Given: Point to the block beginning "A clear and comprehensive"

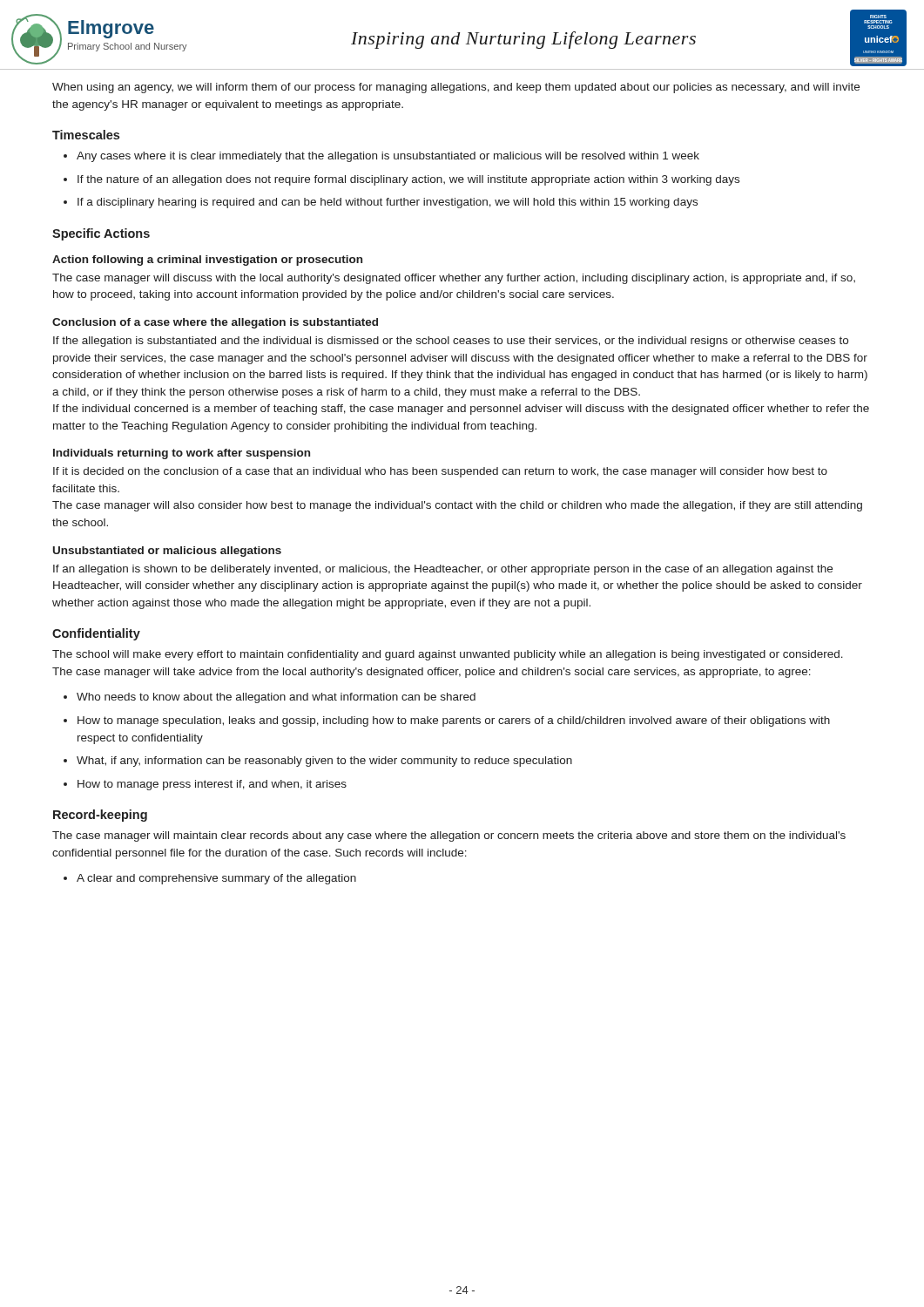Looking at the screenshot, I should (x=216, y=878).
